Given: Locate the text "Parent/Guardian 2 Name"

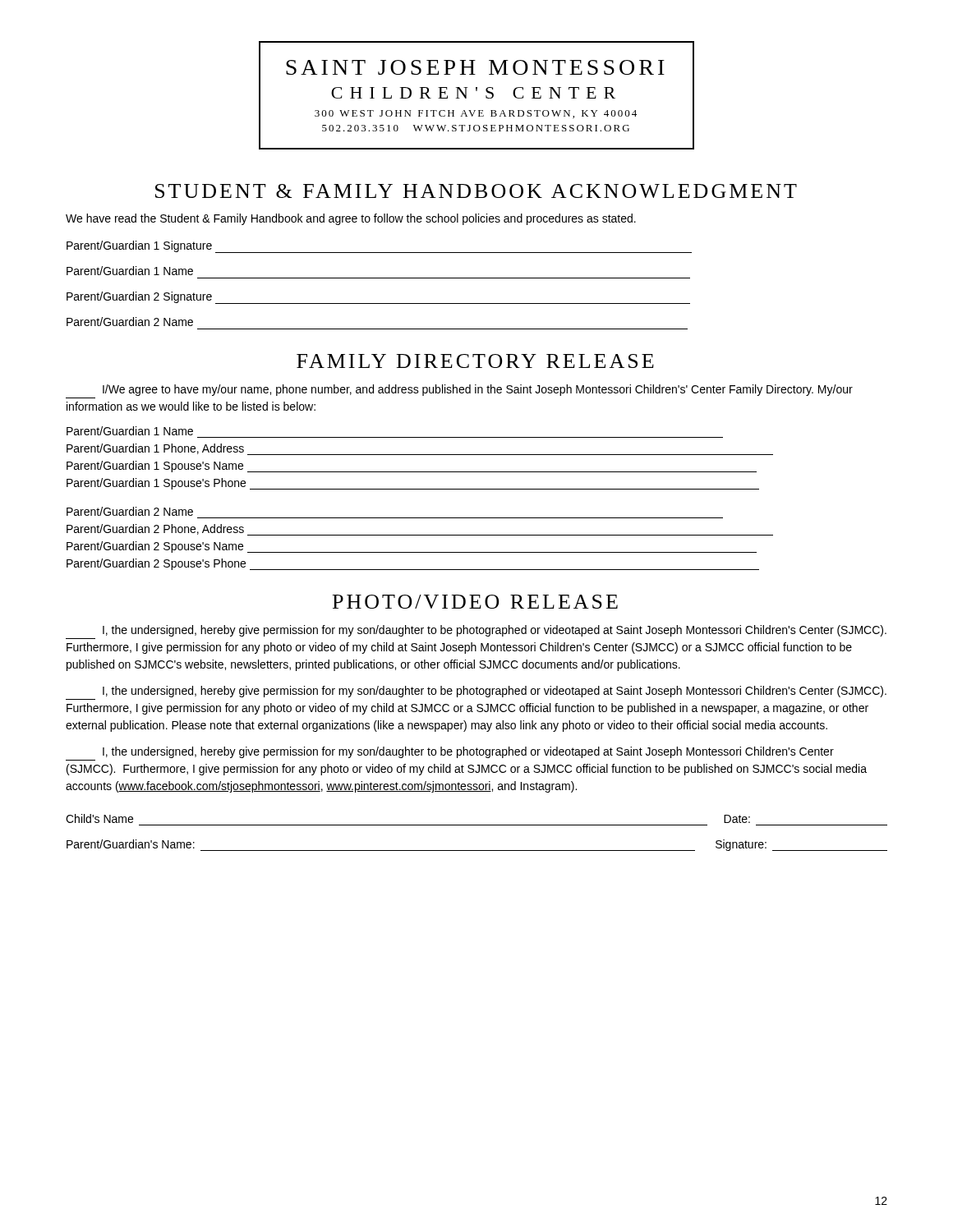Looking at the screenshot, I should tap(376, 322).
